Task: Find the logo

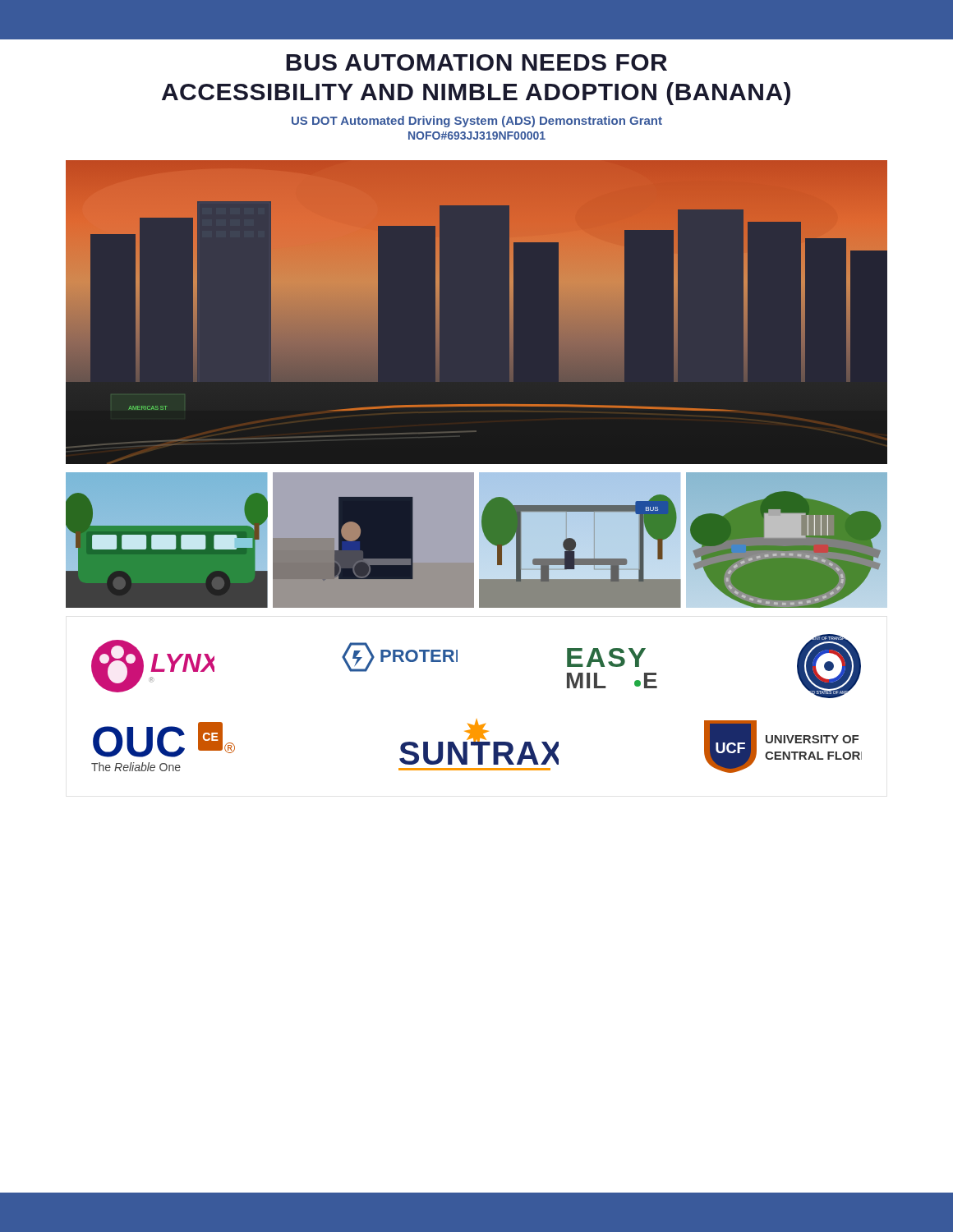Action: coord(476,706)
